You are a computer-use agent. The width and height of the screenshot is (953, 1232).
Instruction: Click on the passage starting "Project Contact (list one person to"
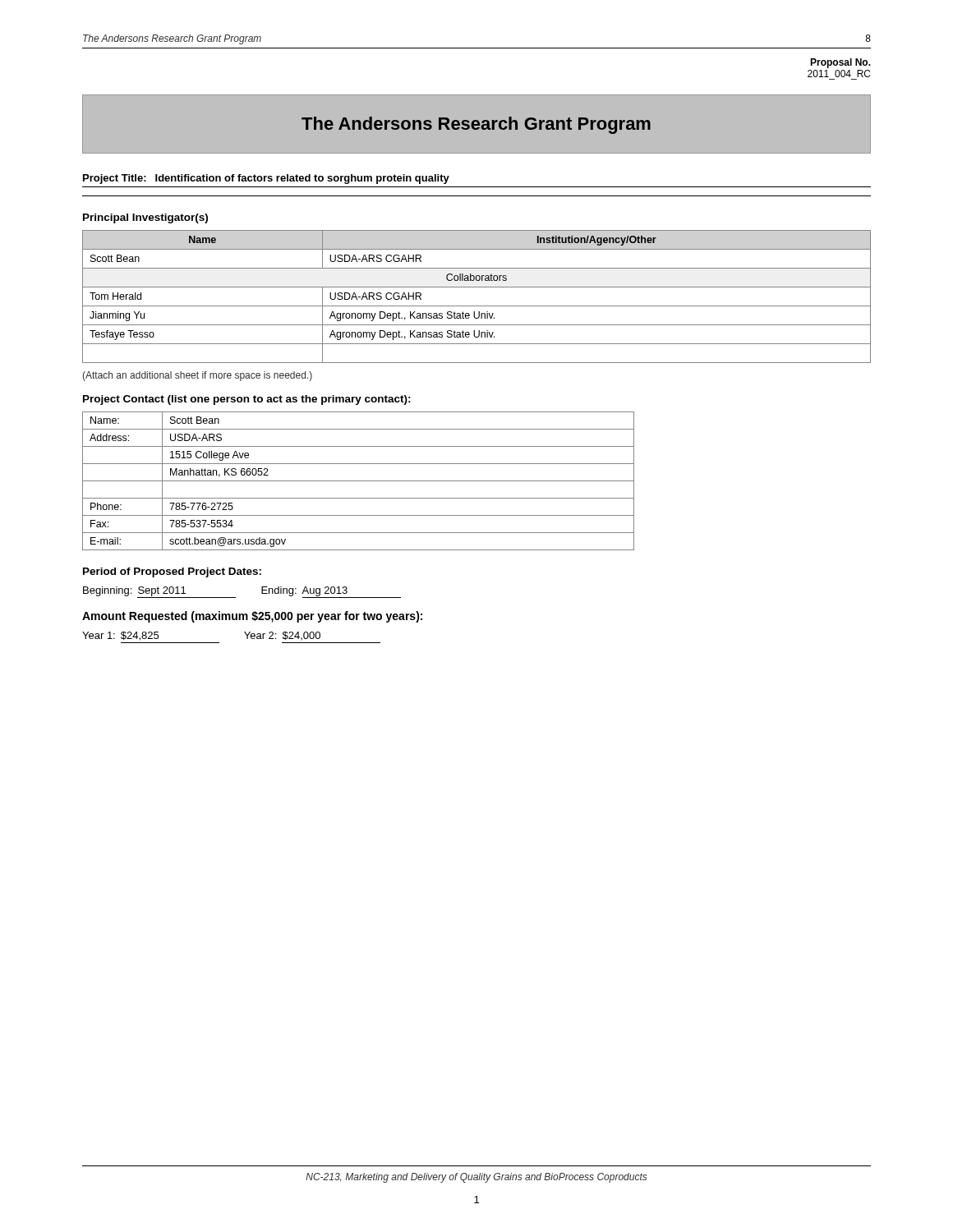247,399
